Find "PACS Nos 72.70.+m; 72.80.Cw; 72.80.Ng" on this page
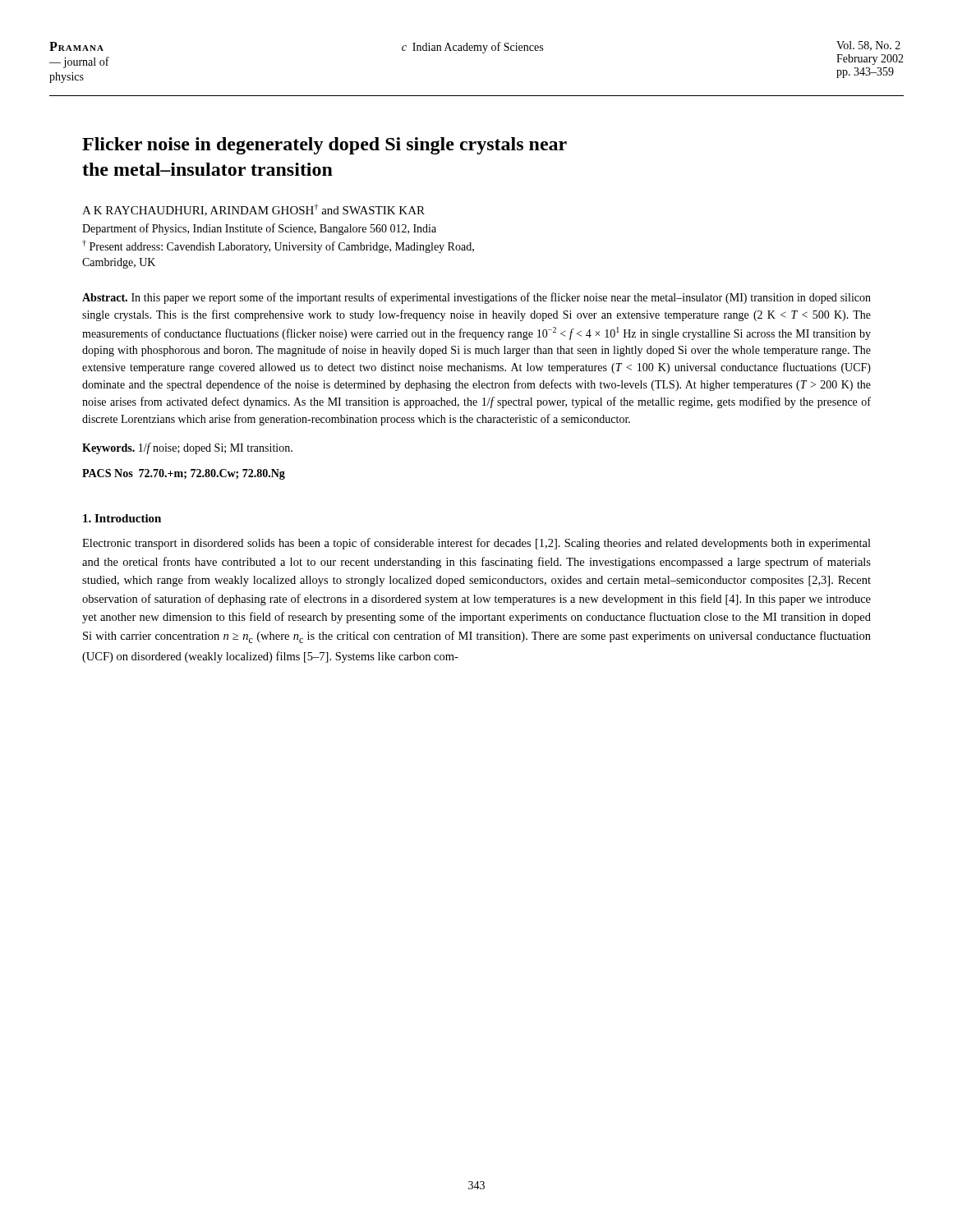Screen dimensions: 1232x953 click(184, 474)
